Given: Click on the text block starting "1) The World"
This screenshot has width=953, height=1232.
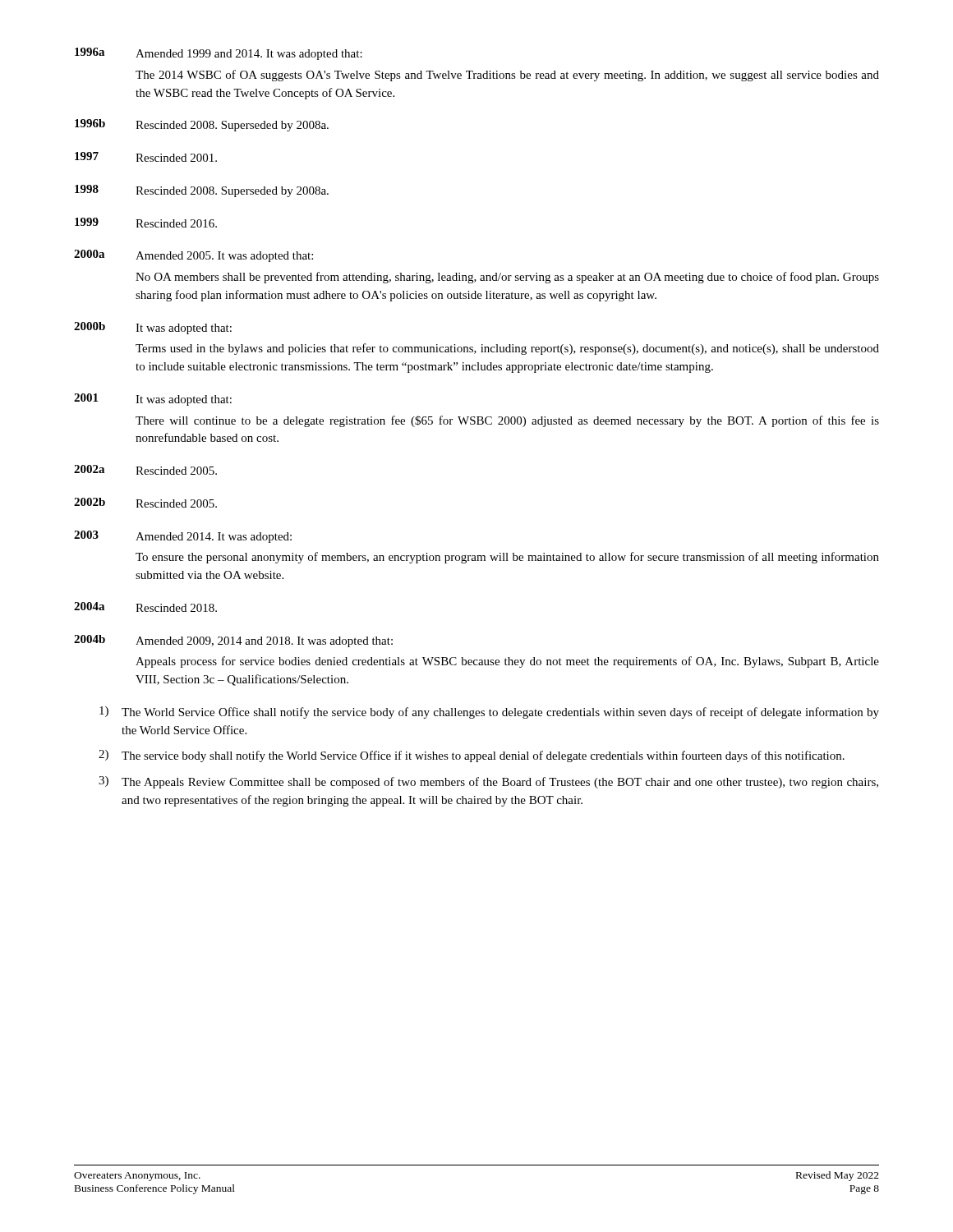Looking at the screenshot, I should 489,722.
